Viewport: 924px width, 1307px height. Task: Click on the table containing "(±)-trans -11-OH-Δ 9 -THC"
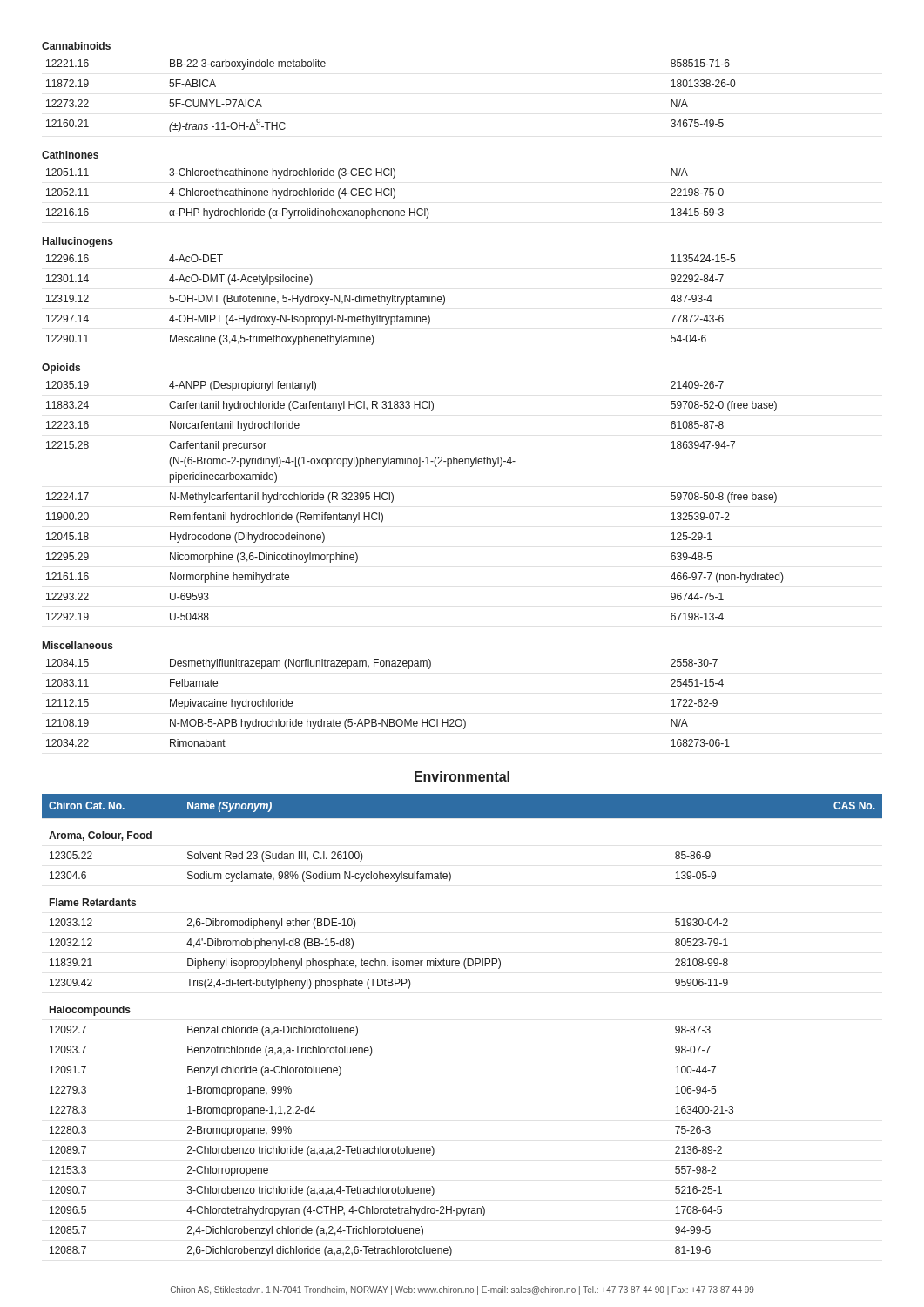point(462,95)
